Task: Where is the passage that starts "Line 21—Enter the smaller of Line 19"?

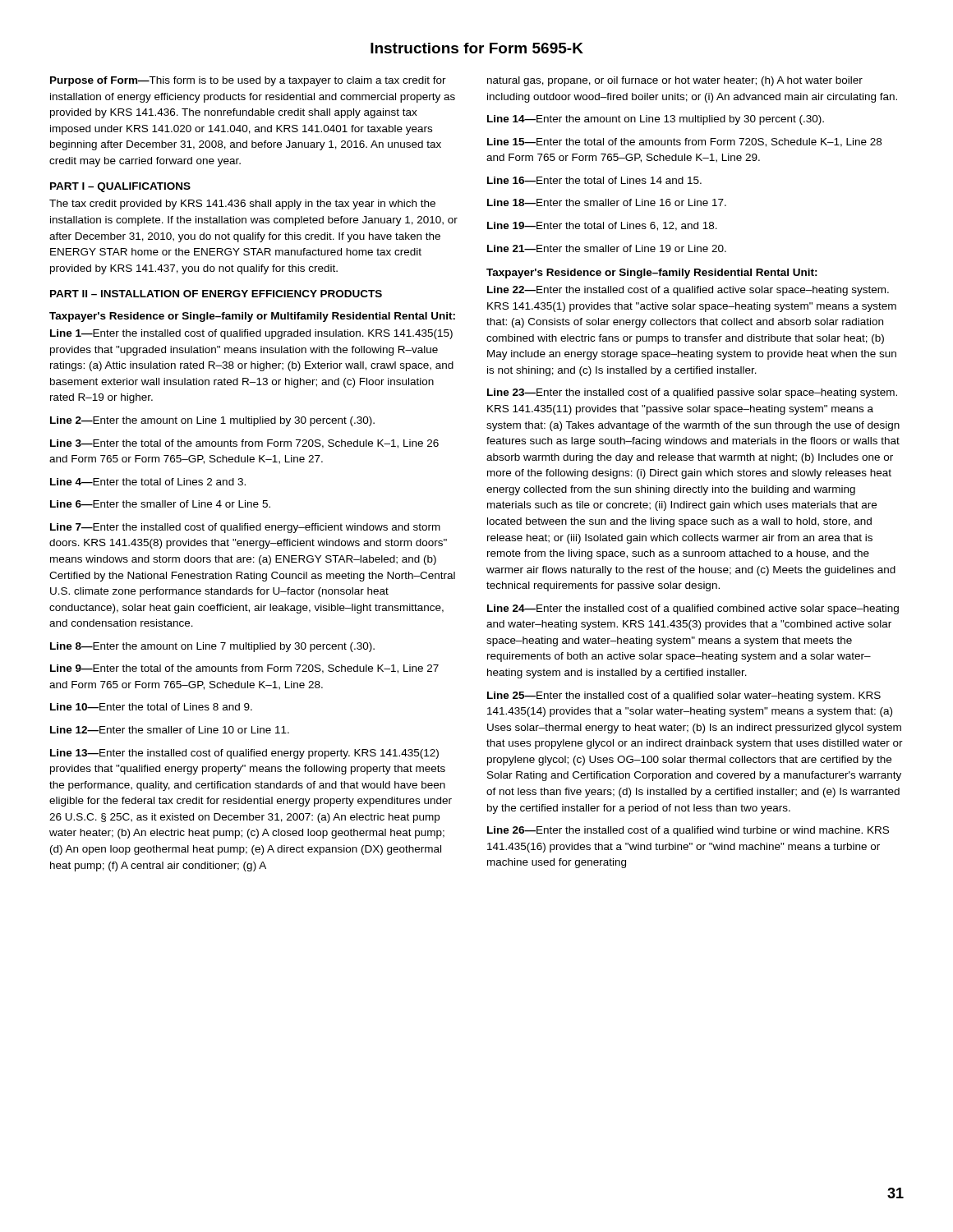Action: 607,248
